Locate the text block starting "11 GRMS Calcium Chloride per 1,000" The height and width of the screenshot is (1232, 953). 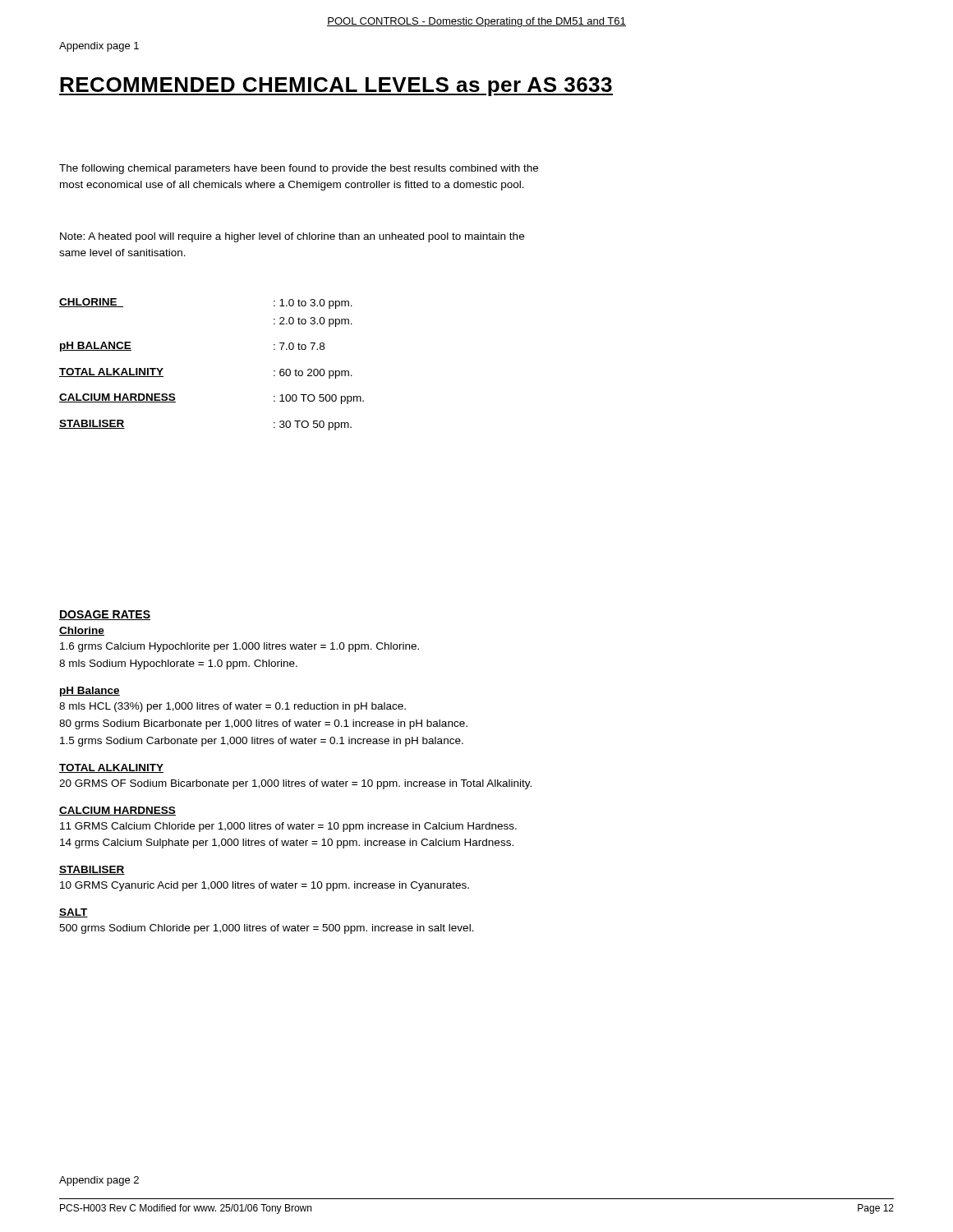tap(288, 834)
